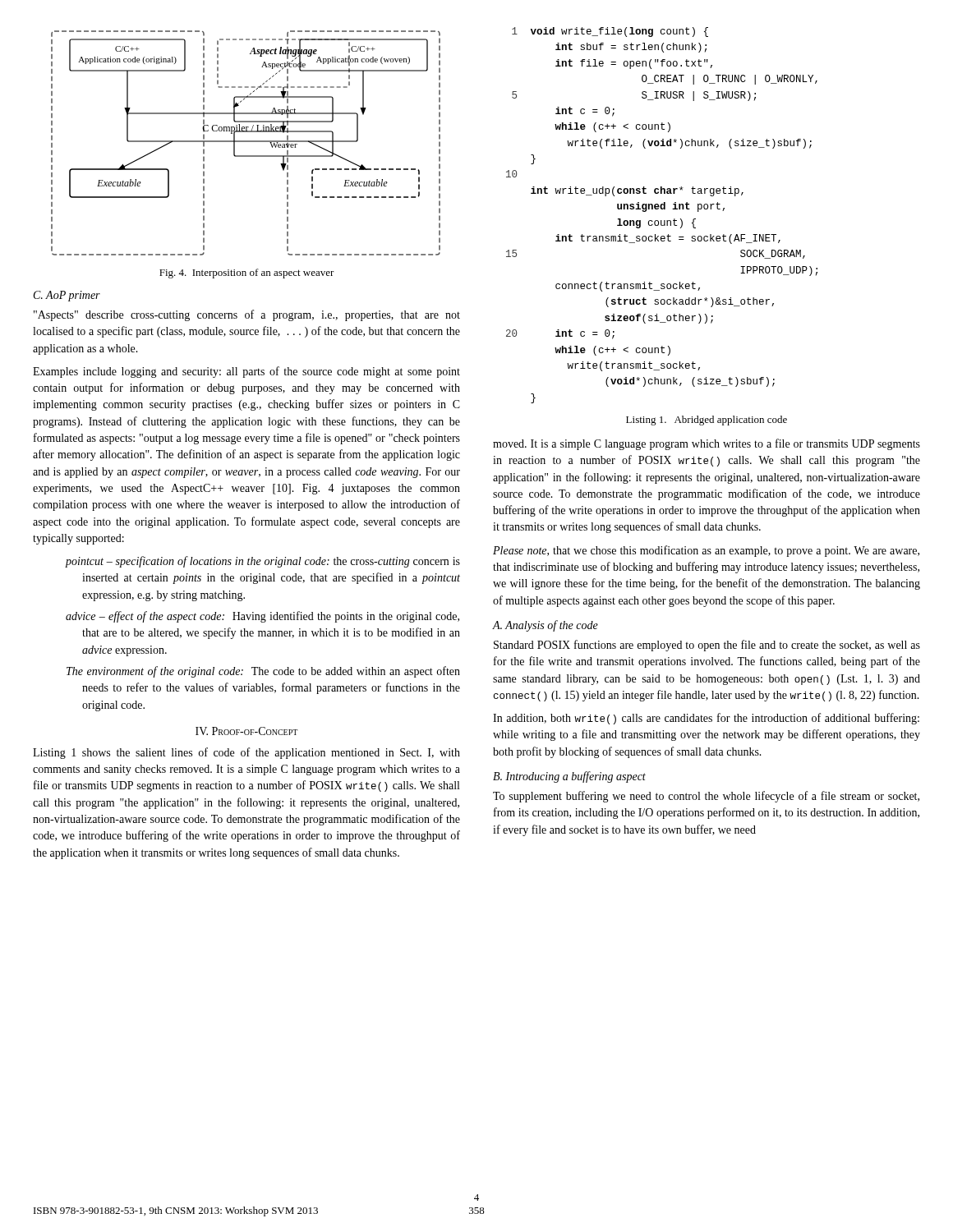Click on the text starting ""Aspects" describe cross-cutting concerns"
The height and width of the screenshot is (1232, 953).
pyautogui.click(x=246, y=332)
